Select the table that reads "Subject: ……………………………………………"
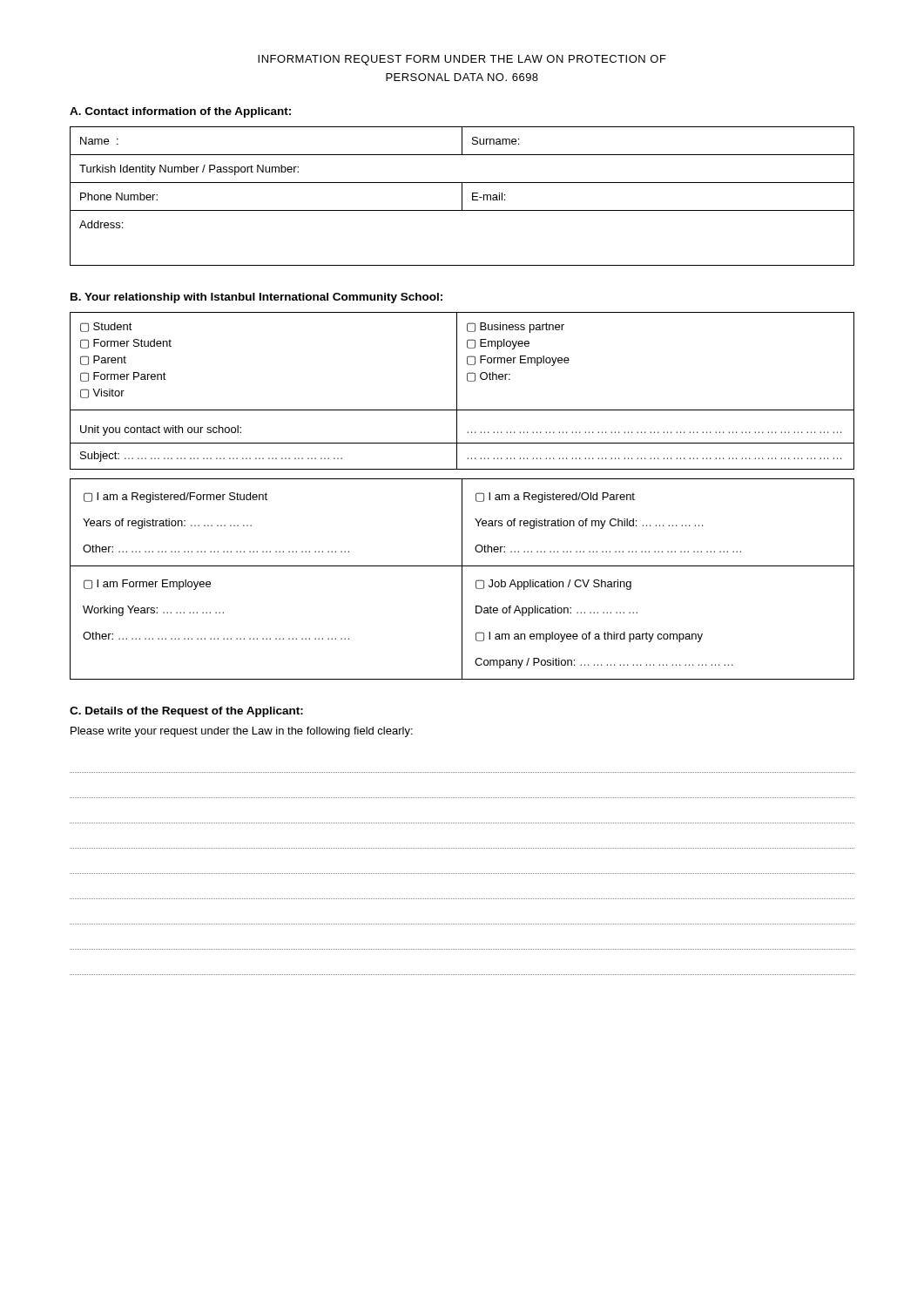Viewport: 924px width, 1307px height. click(462, 391)
